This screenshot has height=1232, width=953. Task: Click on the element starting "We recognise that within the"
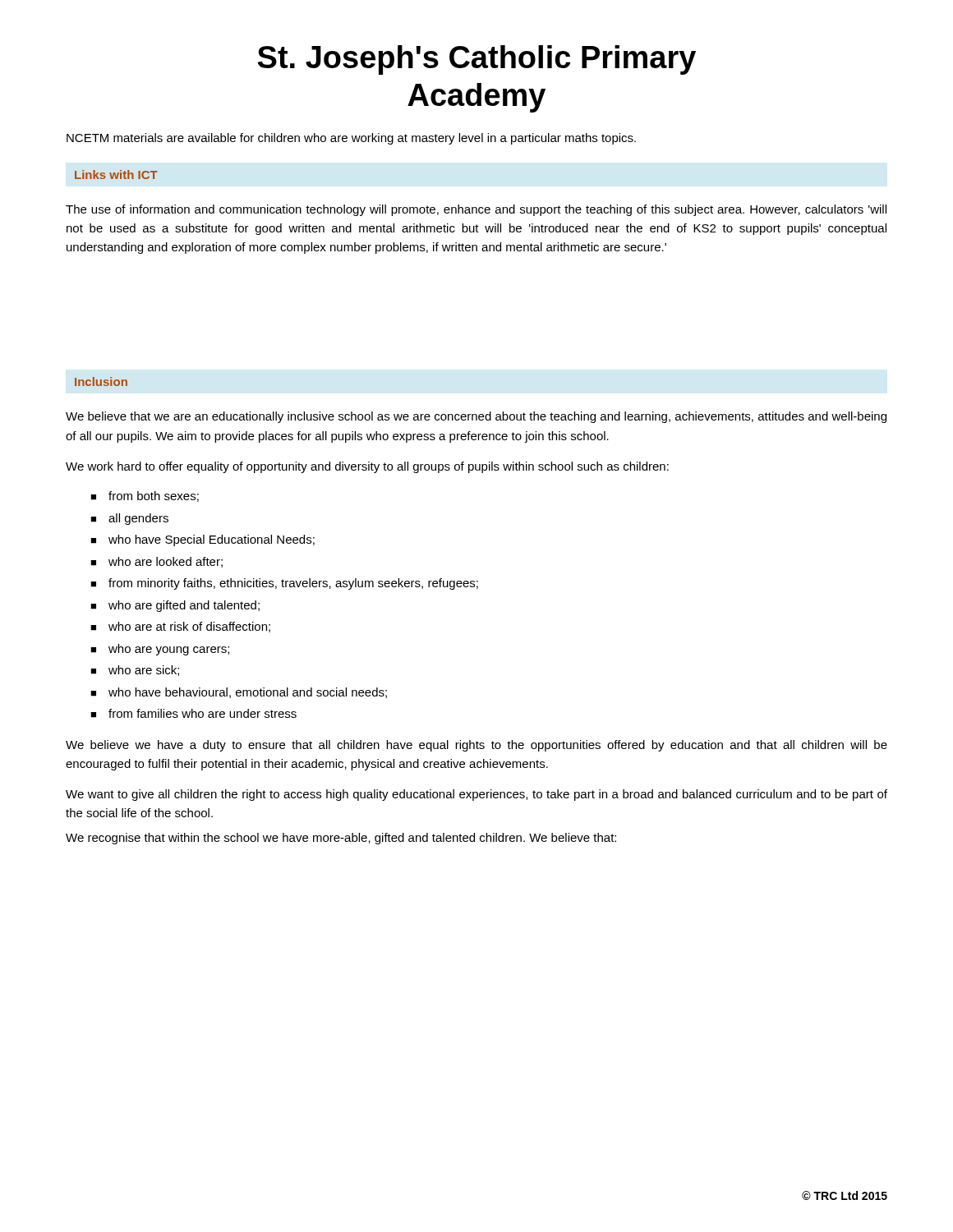(x=342, y=837)
